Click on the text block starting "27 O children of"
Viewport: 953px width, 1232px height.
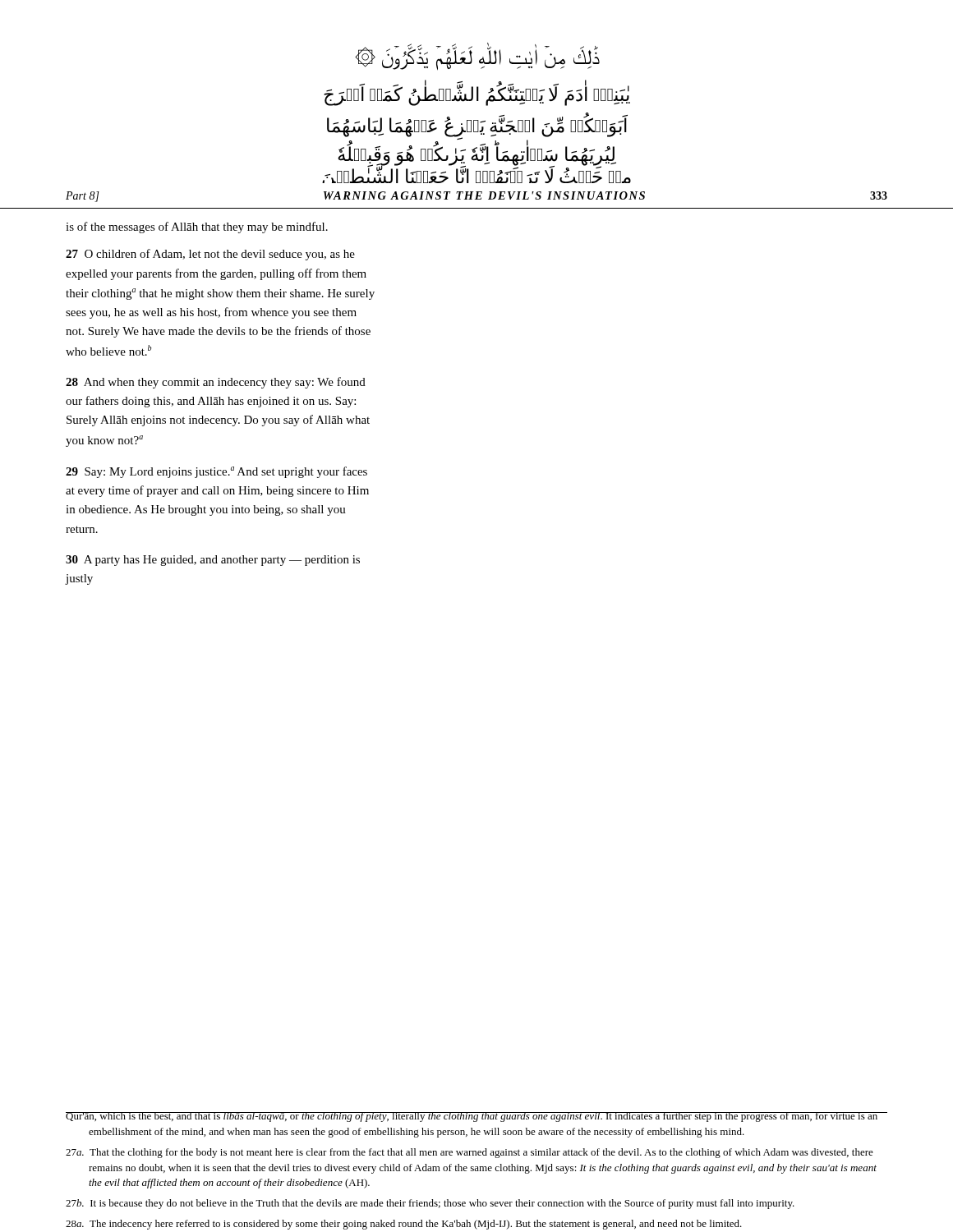[x=220, y=303]
